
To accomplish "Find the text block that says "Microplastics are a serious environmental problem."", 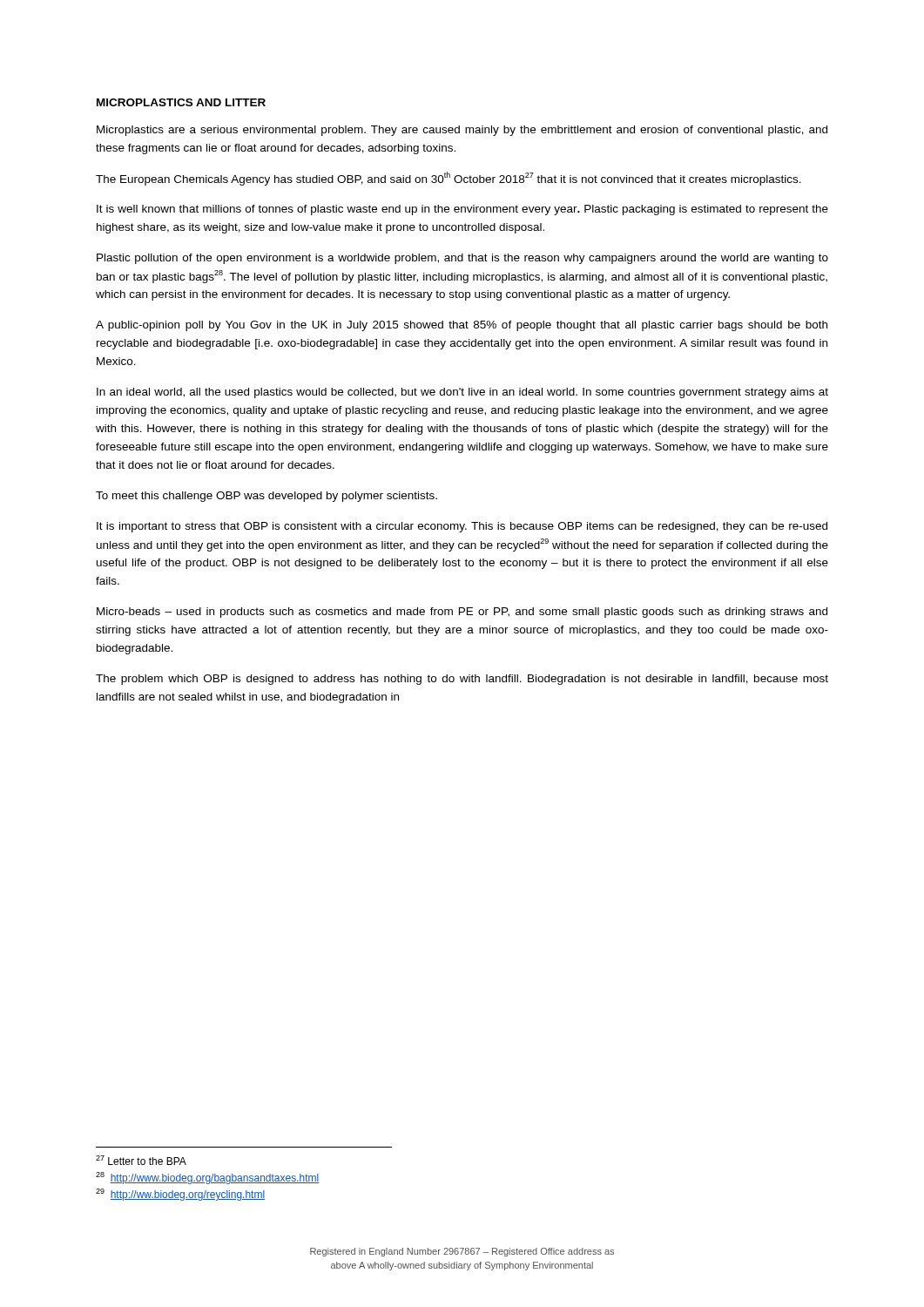I will [x=462, y=138].
